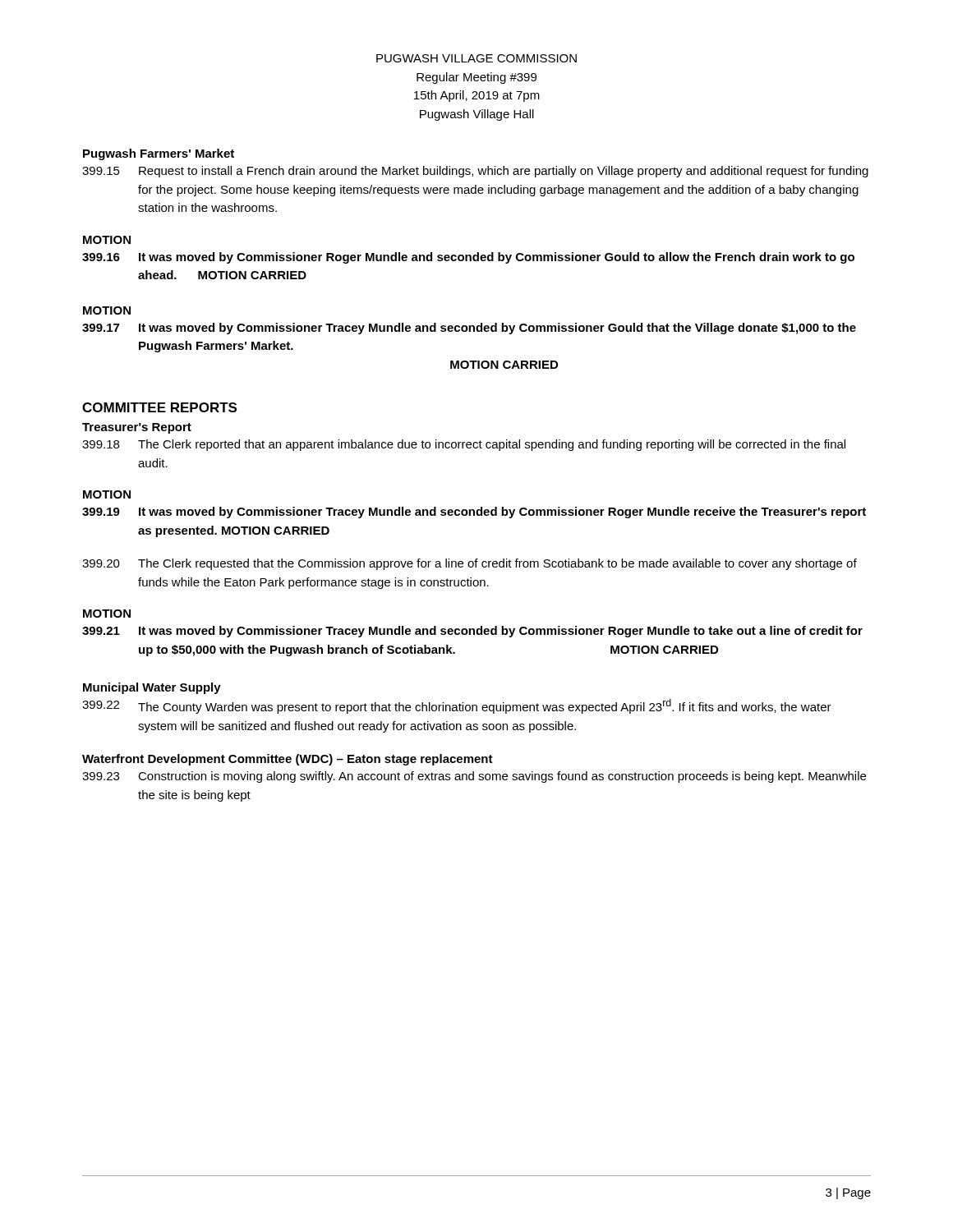The height and width of the screenshot is (1232, 953).
Task: Locate the block of text that opens with "399.20 The Clerk"
Action: tap(476, 573)
